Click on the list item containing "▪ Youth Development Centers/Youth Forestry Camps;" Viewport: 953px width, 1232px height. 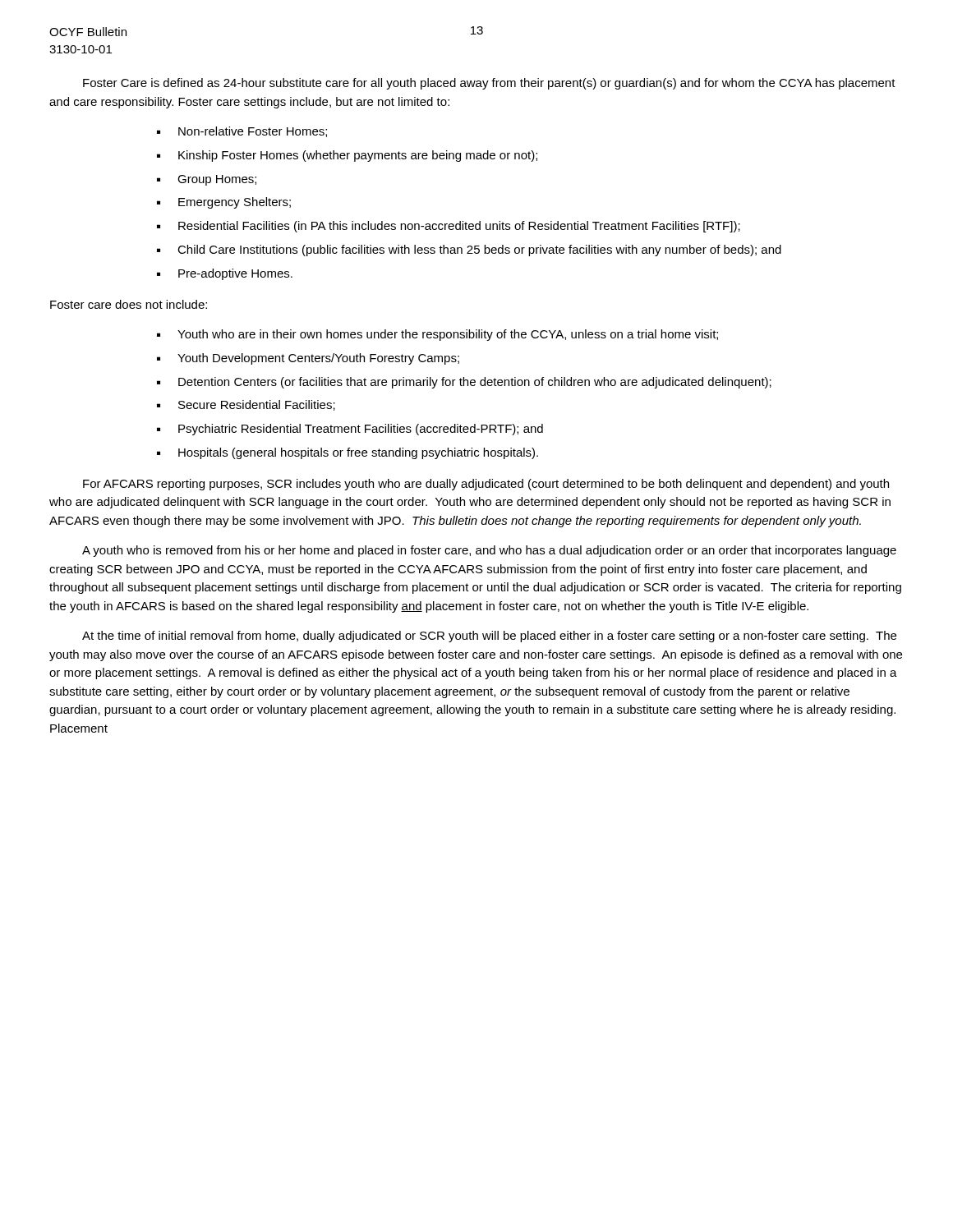tap(308, 359)
